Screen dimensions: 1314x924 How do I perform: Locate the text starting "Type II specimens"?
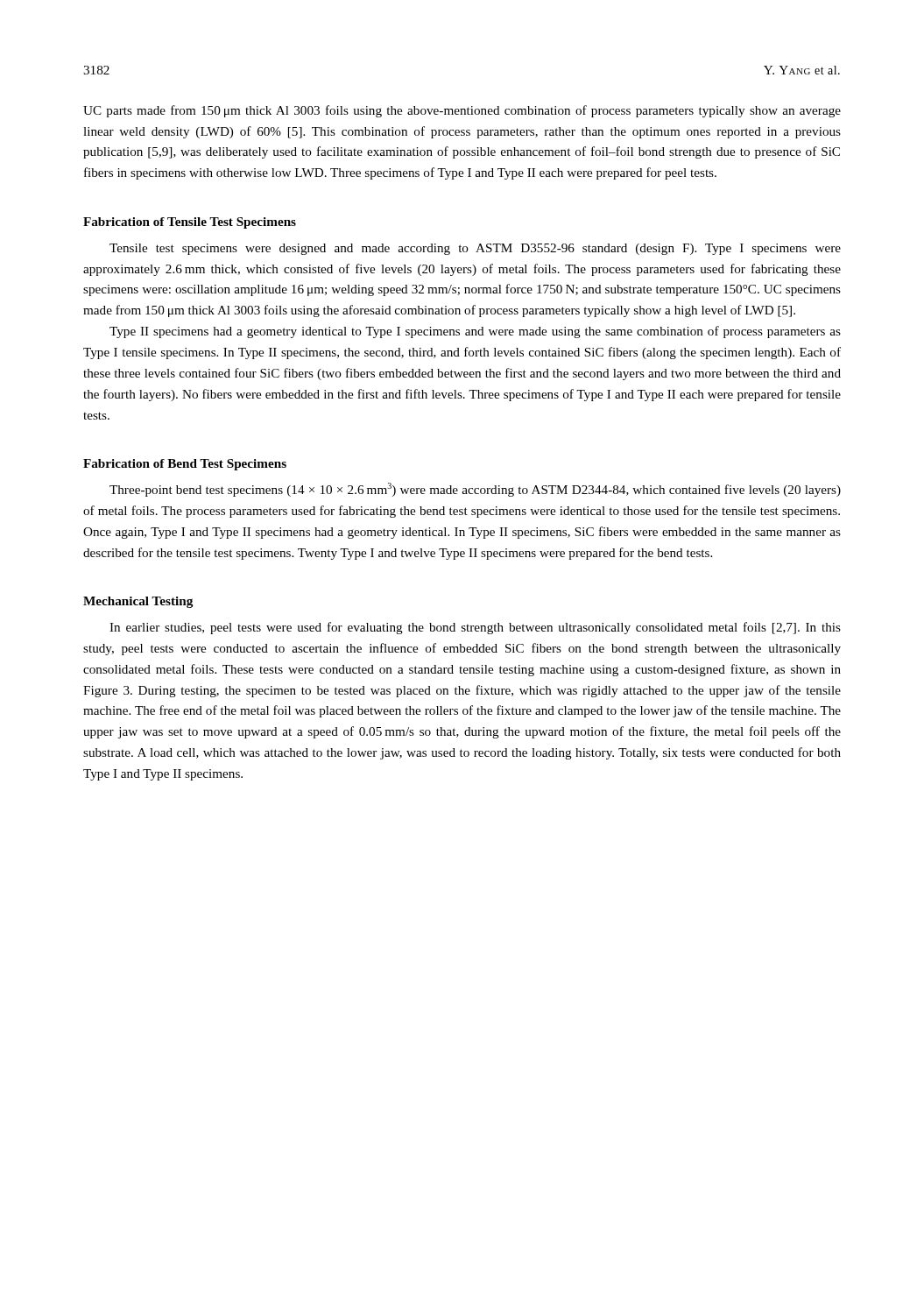[462, 373]
